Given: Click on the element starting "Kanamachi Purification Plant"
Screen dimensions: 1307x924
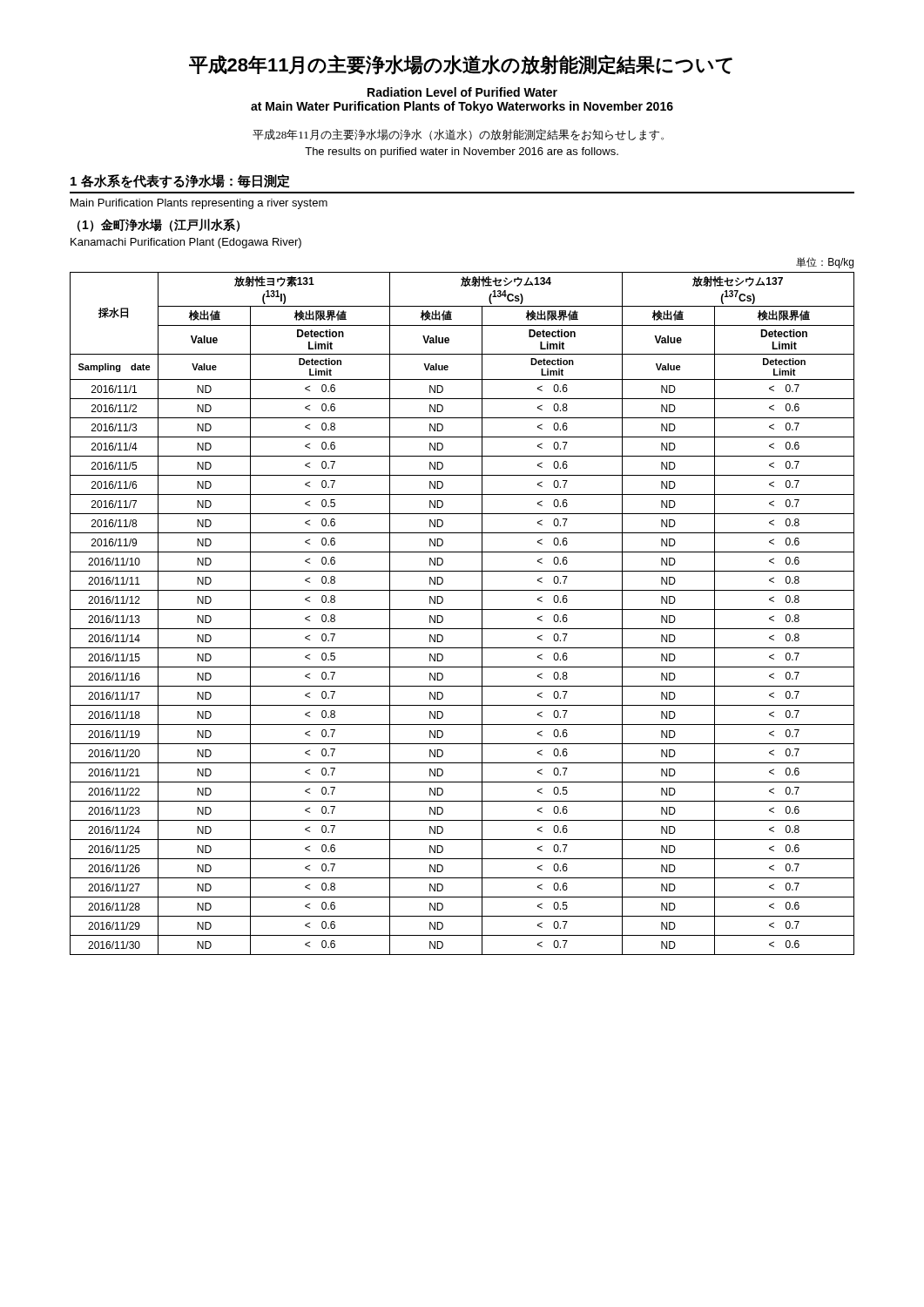Looking at the screenshot, I should [x=186, y=242].
